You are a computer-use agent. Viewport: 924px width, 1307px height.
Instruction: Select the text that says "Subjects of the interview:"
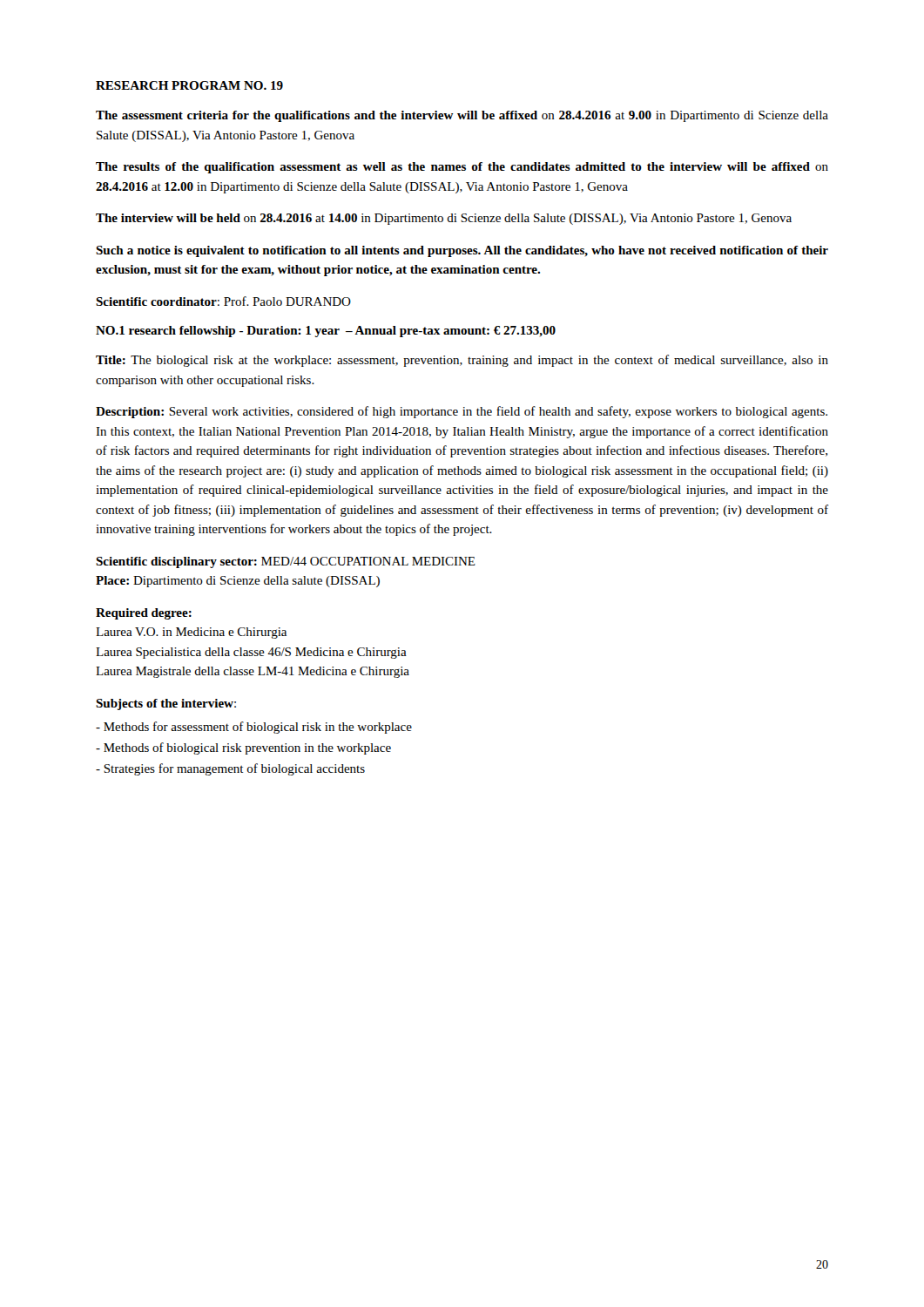166,703
